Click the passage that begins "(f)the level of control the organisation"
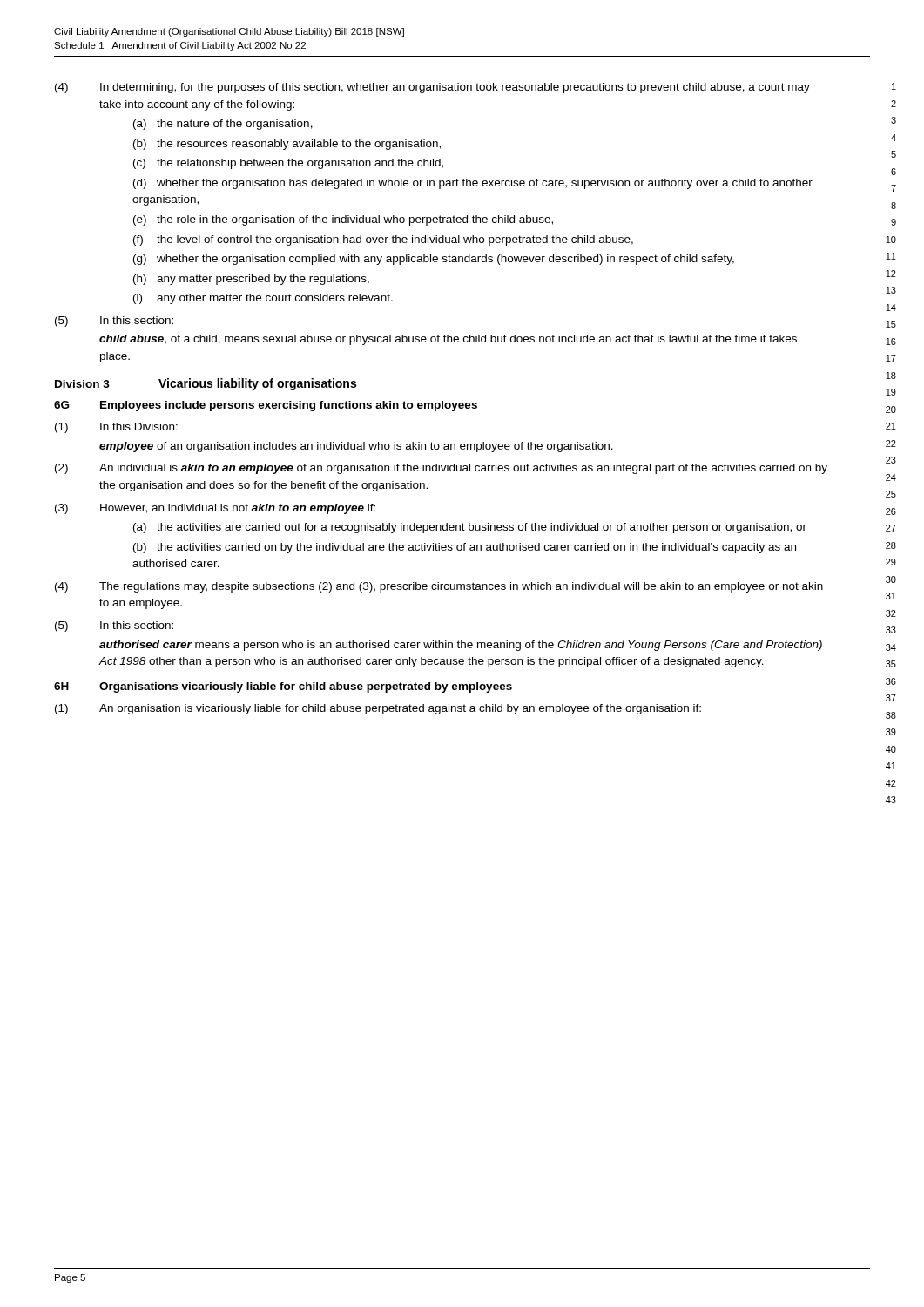Viewport: 924px width, 1307px height. click(442, 239)
